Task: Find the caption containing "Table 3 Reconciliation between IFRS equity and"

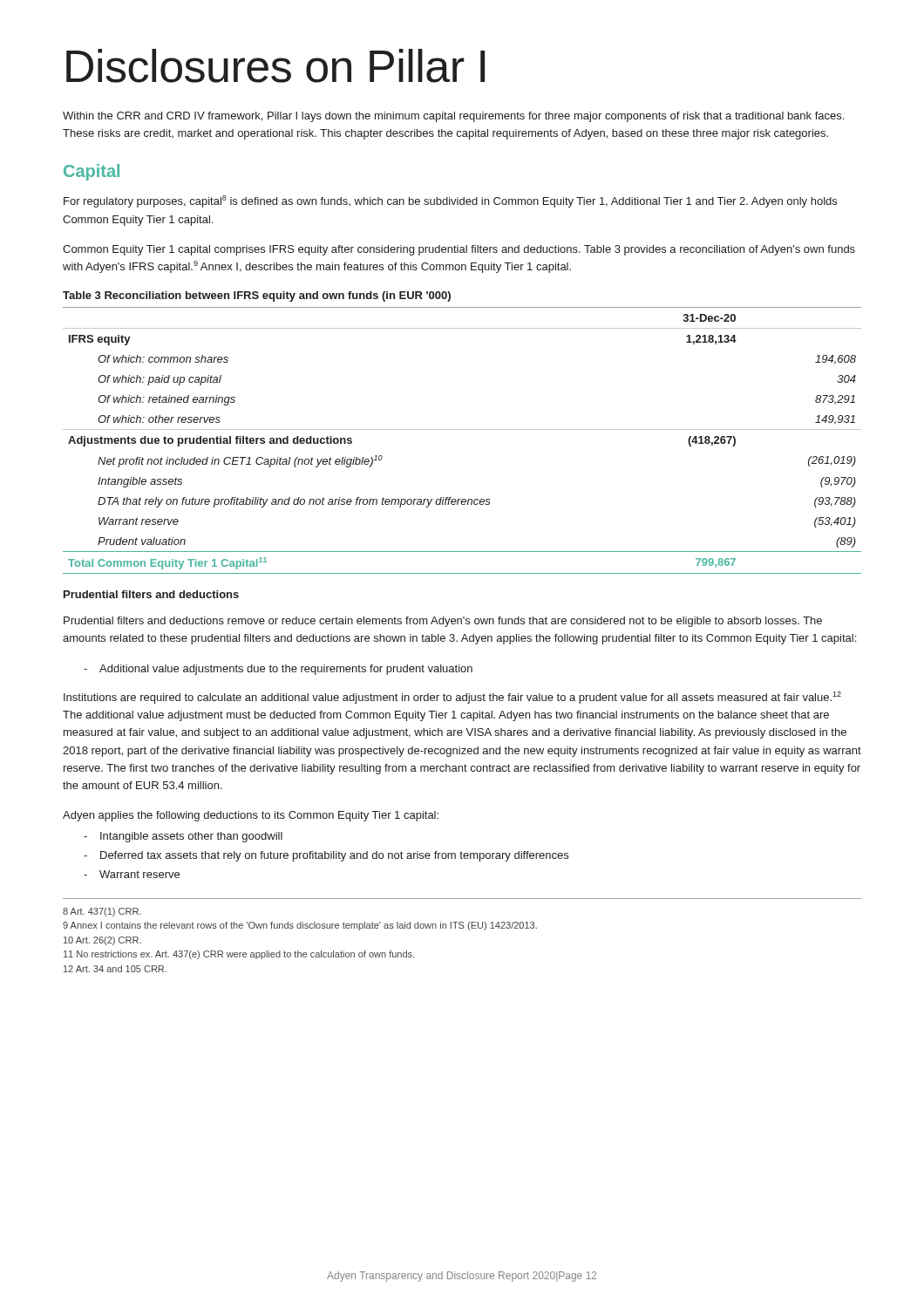Action: click(462, 295)
